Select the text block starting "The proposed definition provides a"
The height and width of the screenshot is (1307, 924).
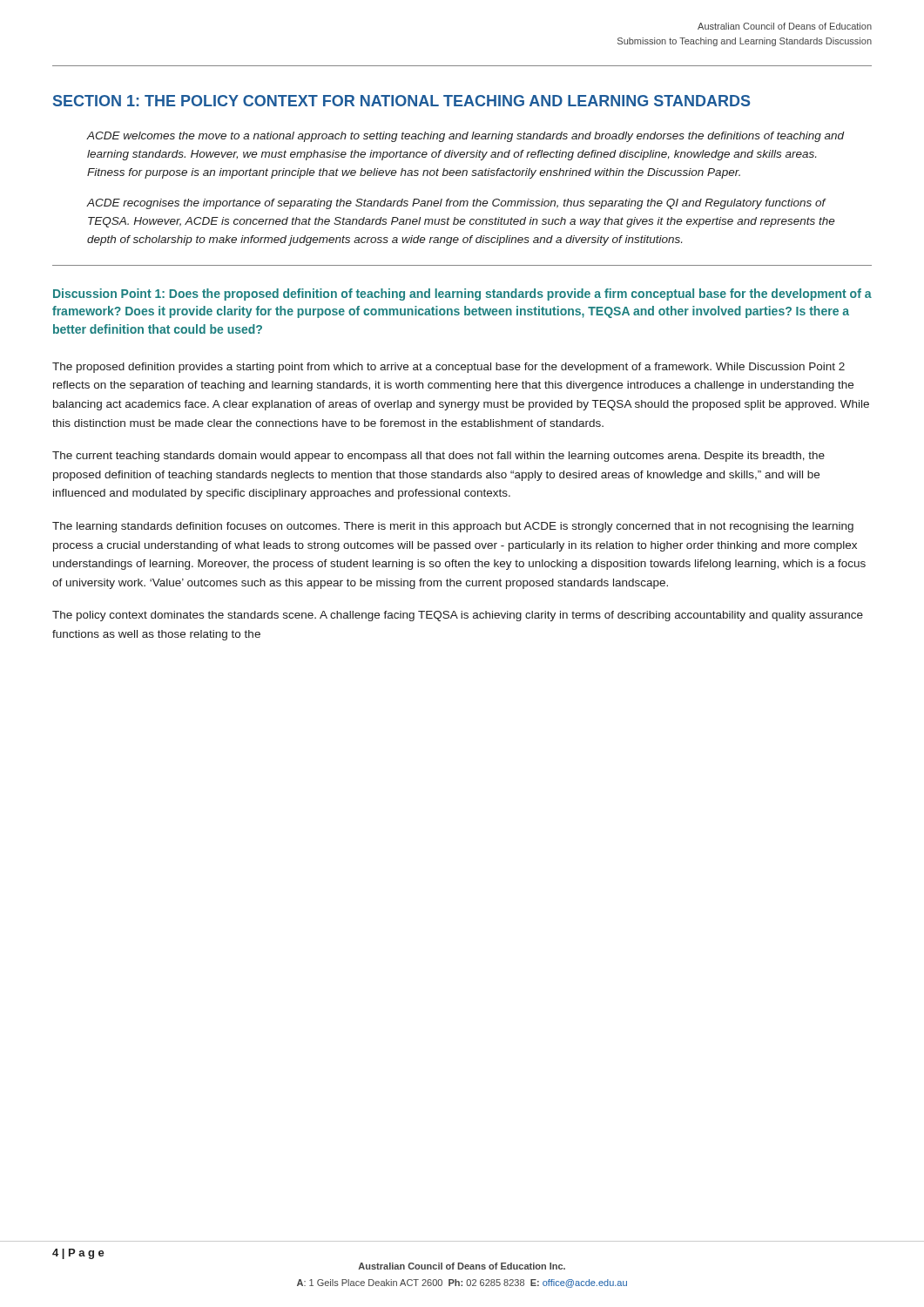point(461,394)
